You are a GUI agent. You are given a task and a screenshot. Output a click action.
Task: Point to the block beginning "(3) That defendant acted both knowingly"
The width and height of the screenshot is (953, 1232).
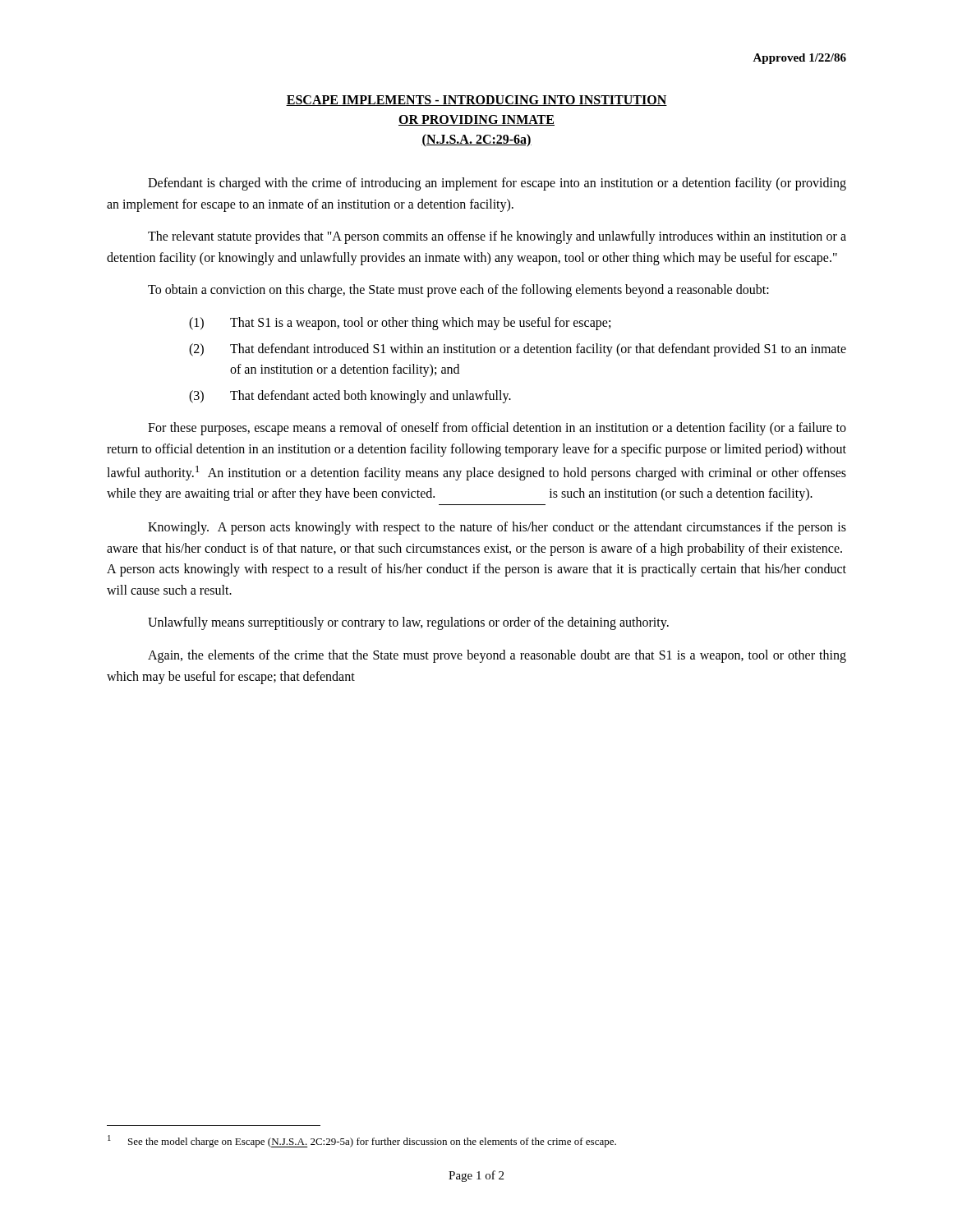pos(518,396)
